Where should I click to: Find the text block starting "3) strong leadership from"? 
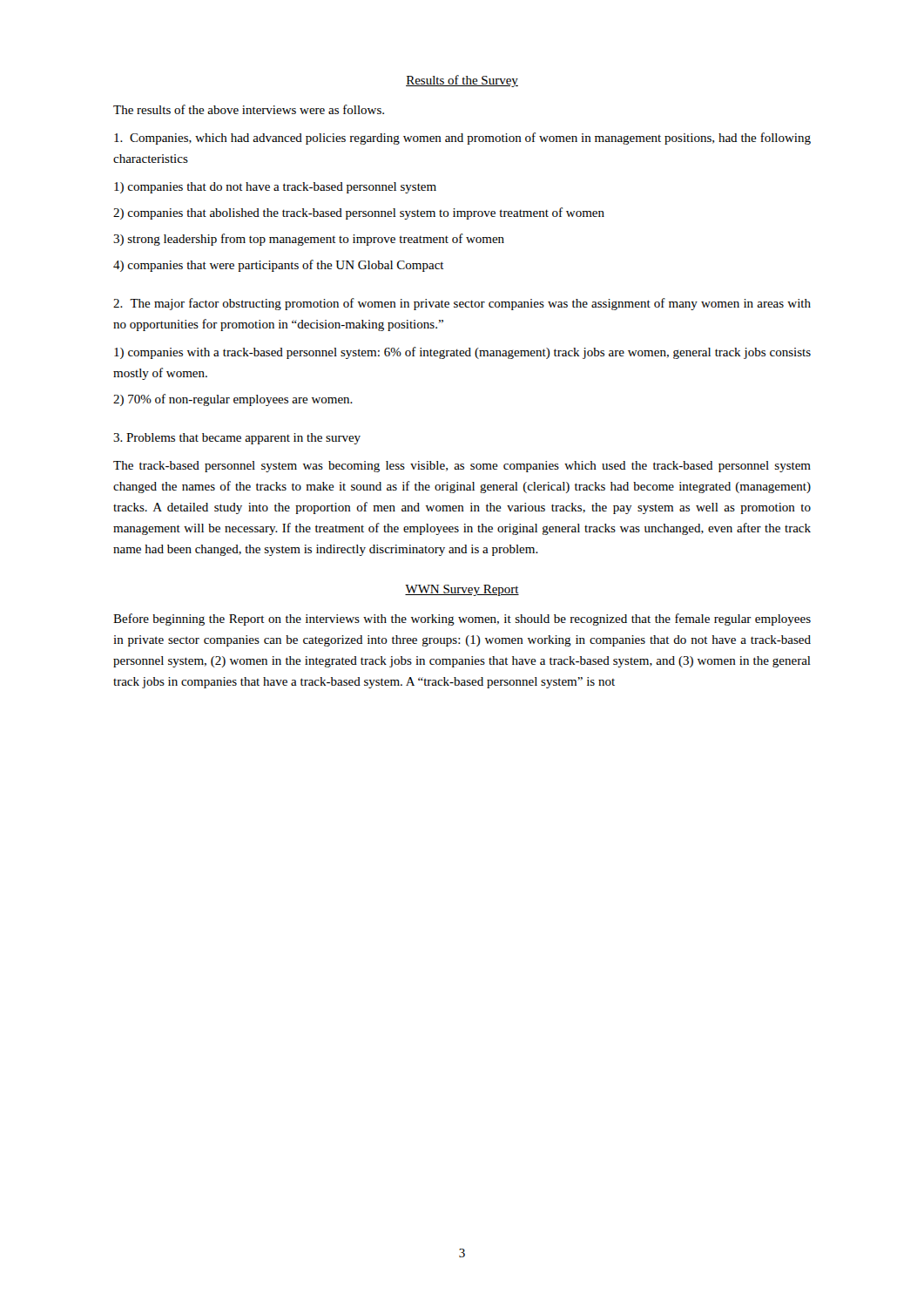tap(309, 239)
